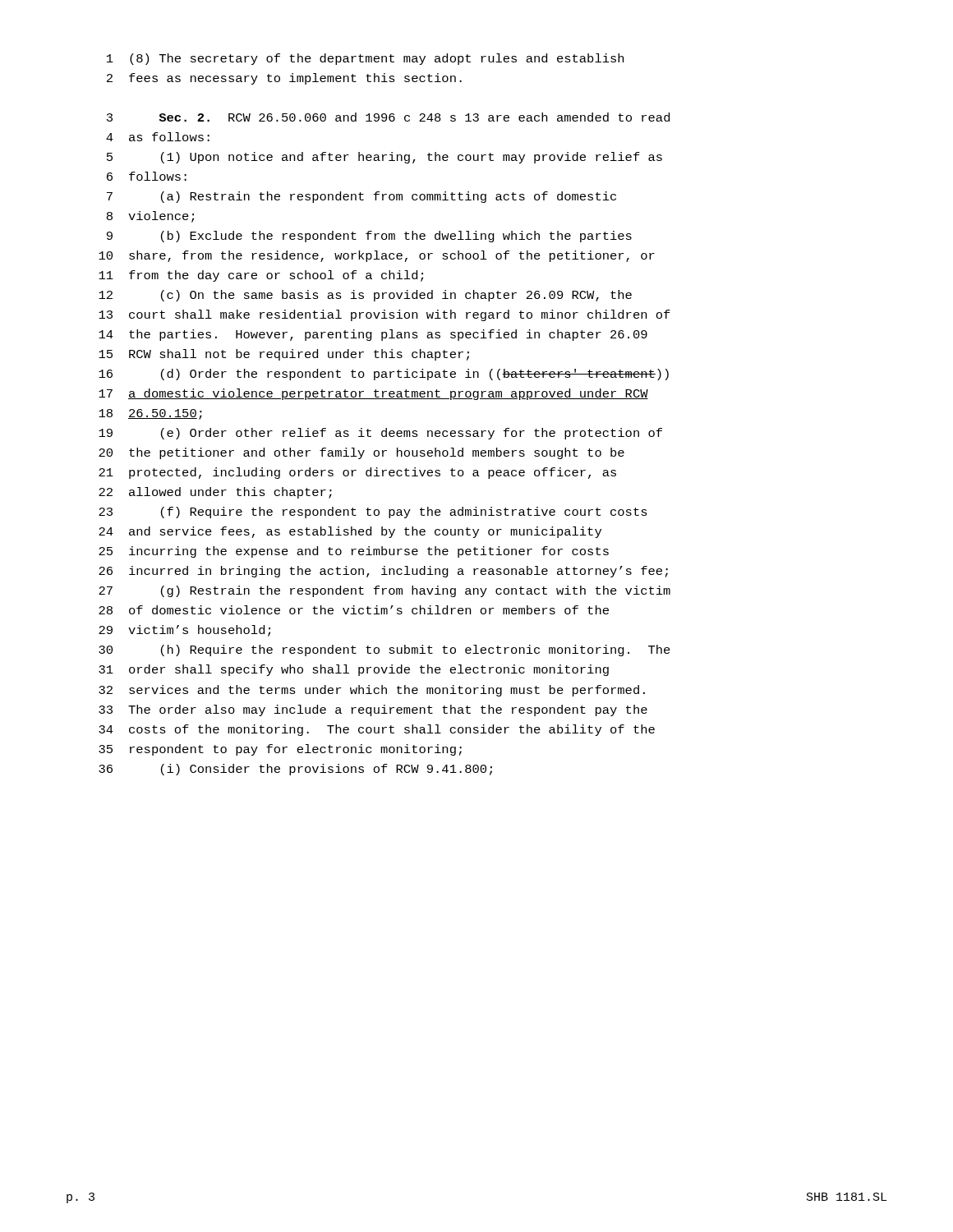Point to the text block starting "28 of domestic violence or the victim’s children"

pyautogui.click(x=485, y=611)
